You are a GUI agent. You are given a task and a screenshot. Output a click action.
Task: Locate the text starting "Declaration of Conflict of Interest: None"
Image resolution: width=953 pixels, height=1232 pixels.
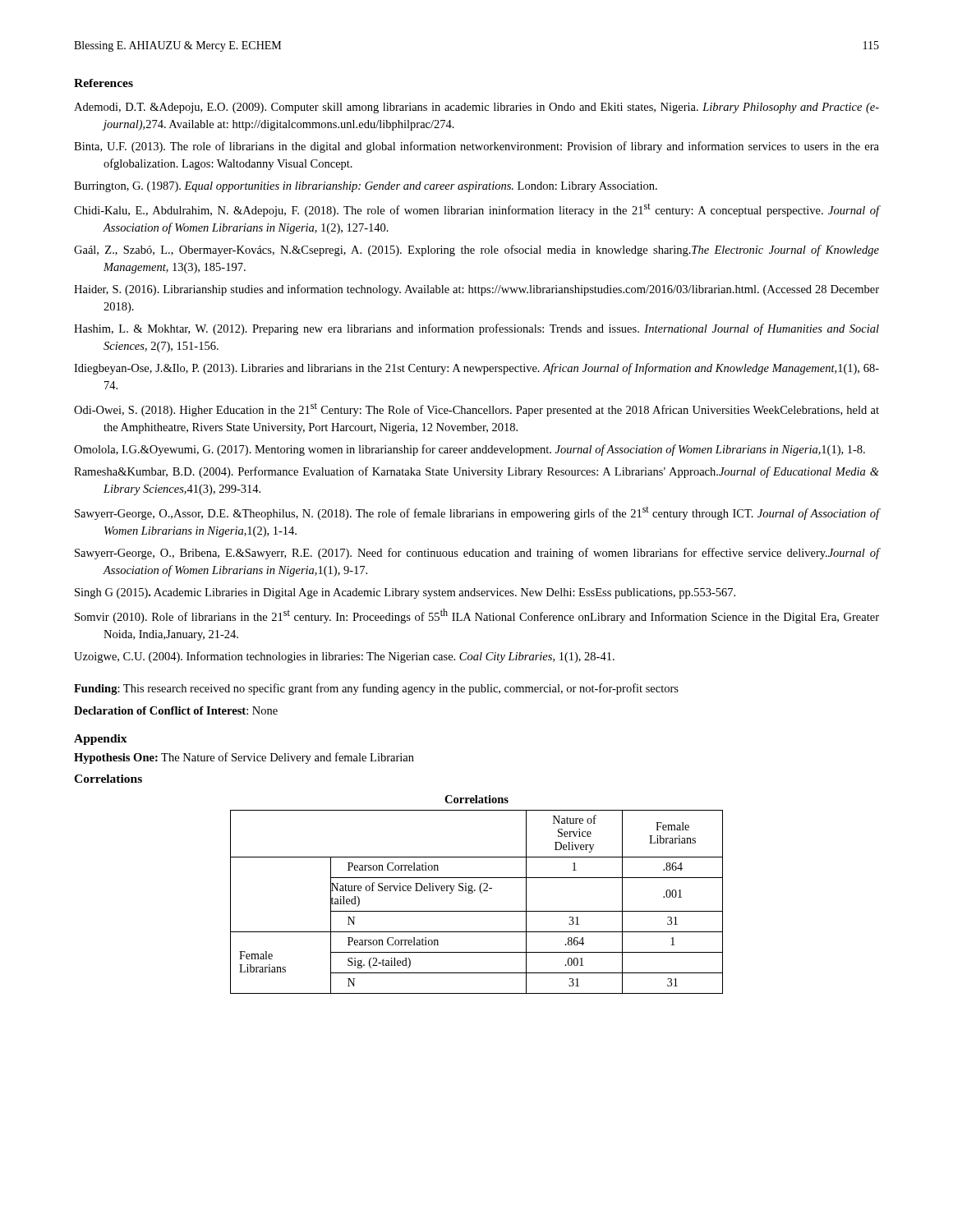[176, 710]
